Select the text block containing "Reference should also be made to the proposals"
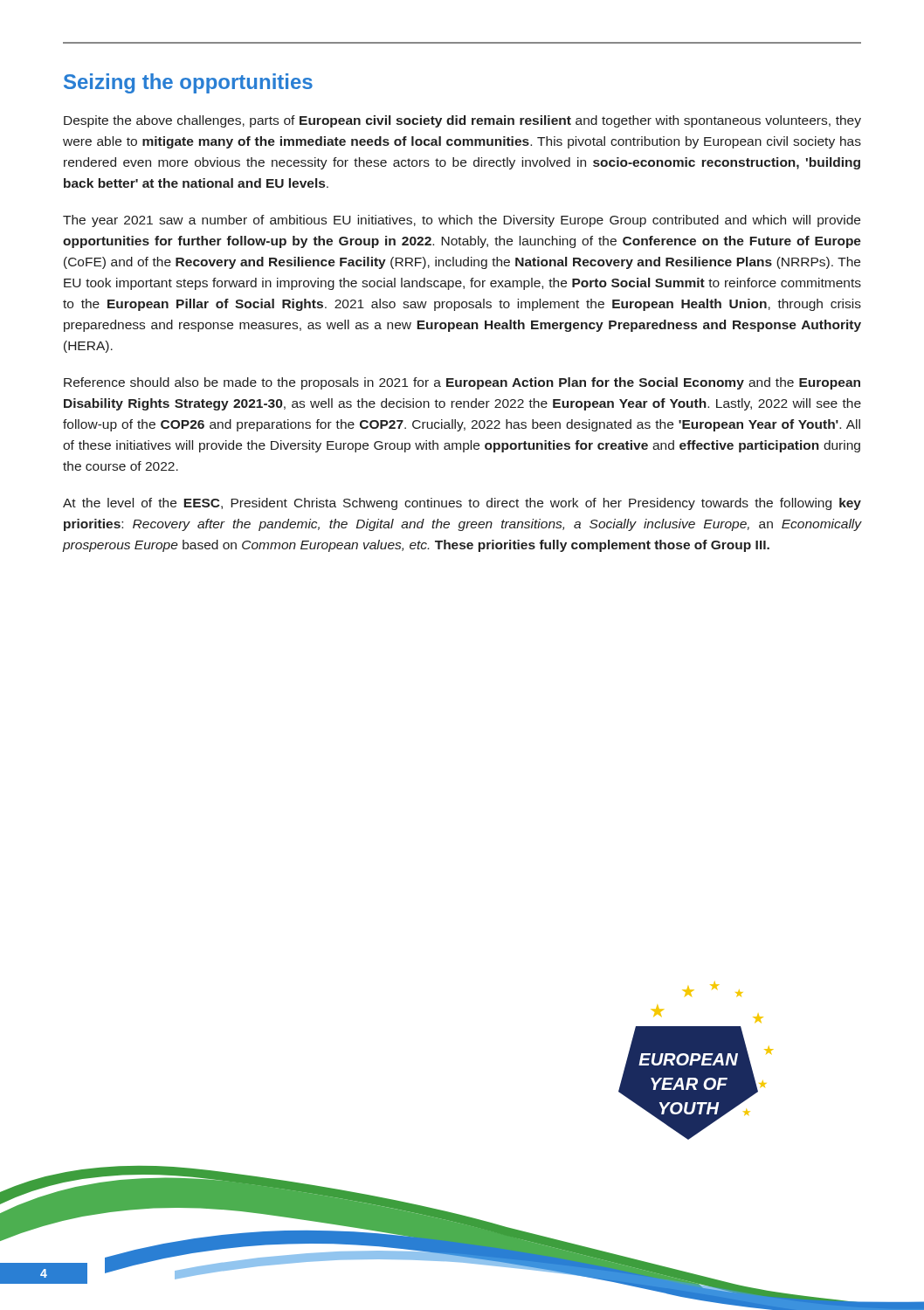The height and width of the screenshot is (1310, 924). [x=462, y=424]
